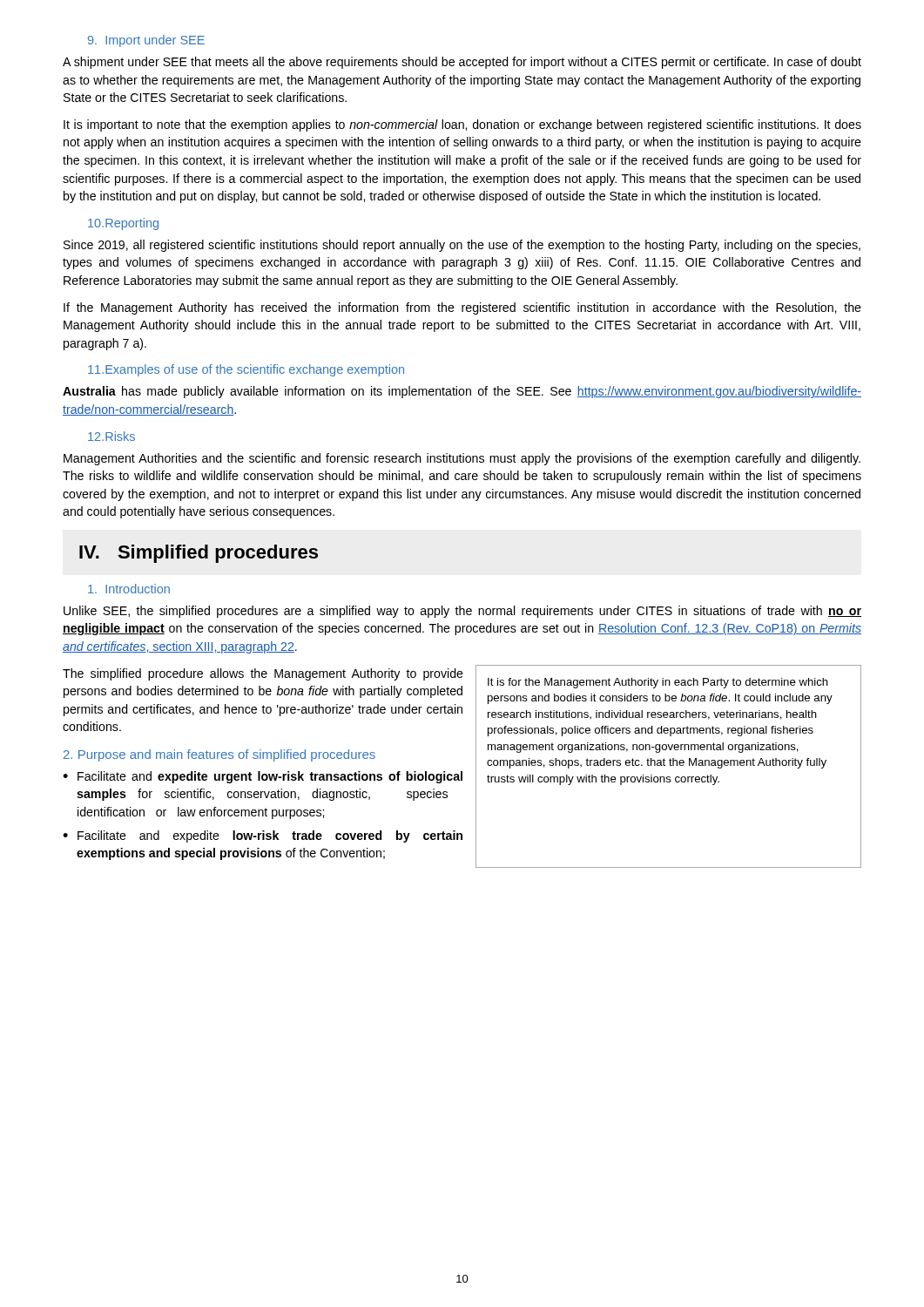This screenshot has width=924, height=1307.
Task: Find the text block containing "Since 2019, all registered"
Action: click(462, 294)
